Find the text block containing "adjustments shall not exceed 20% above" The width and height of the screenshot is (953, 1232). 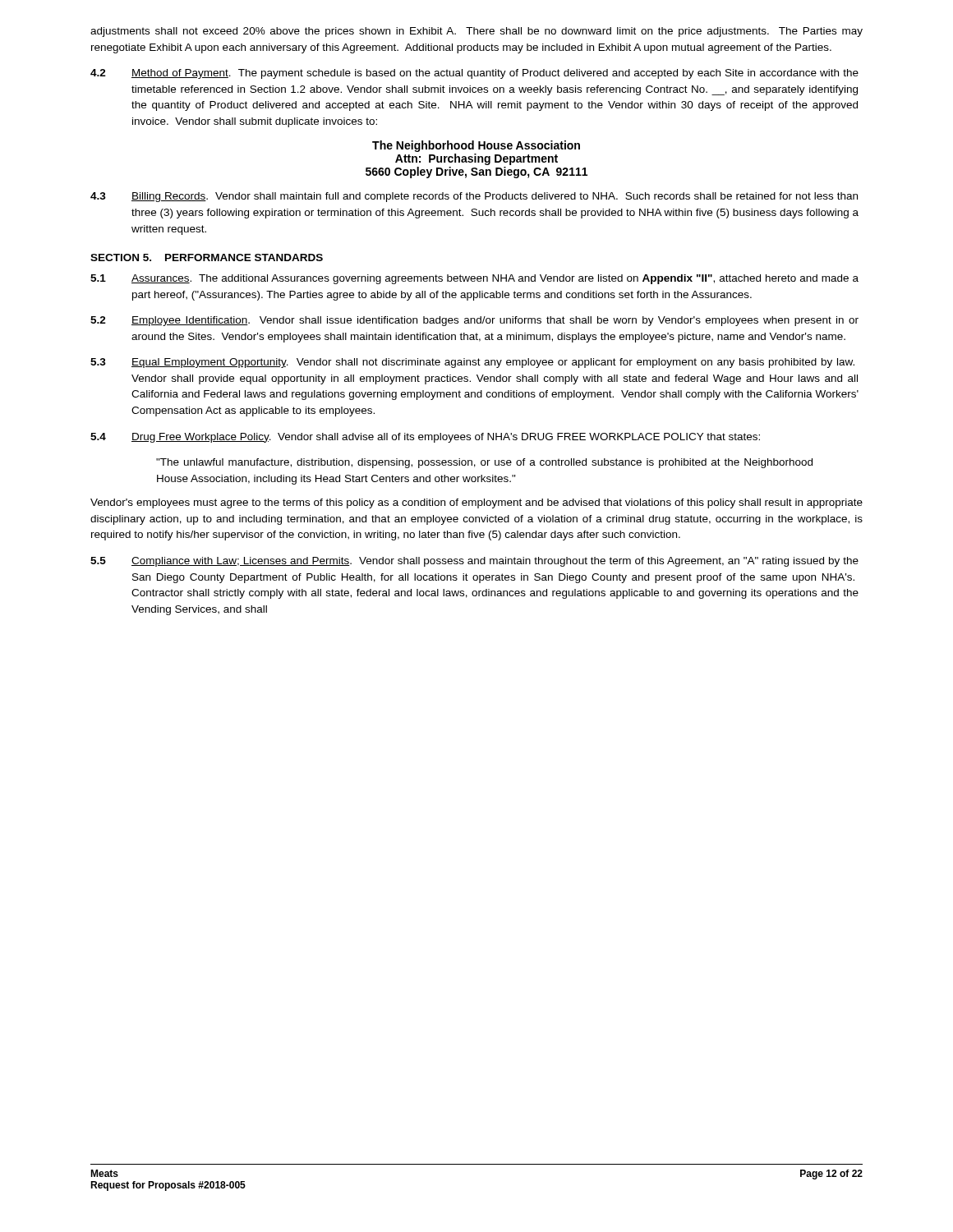476,39
